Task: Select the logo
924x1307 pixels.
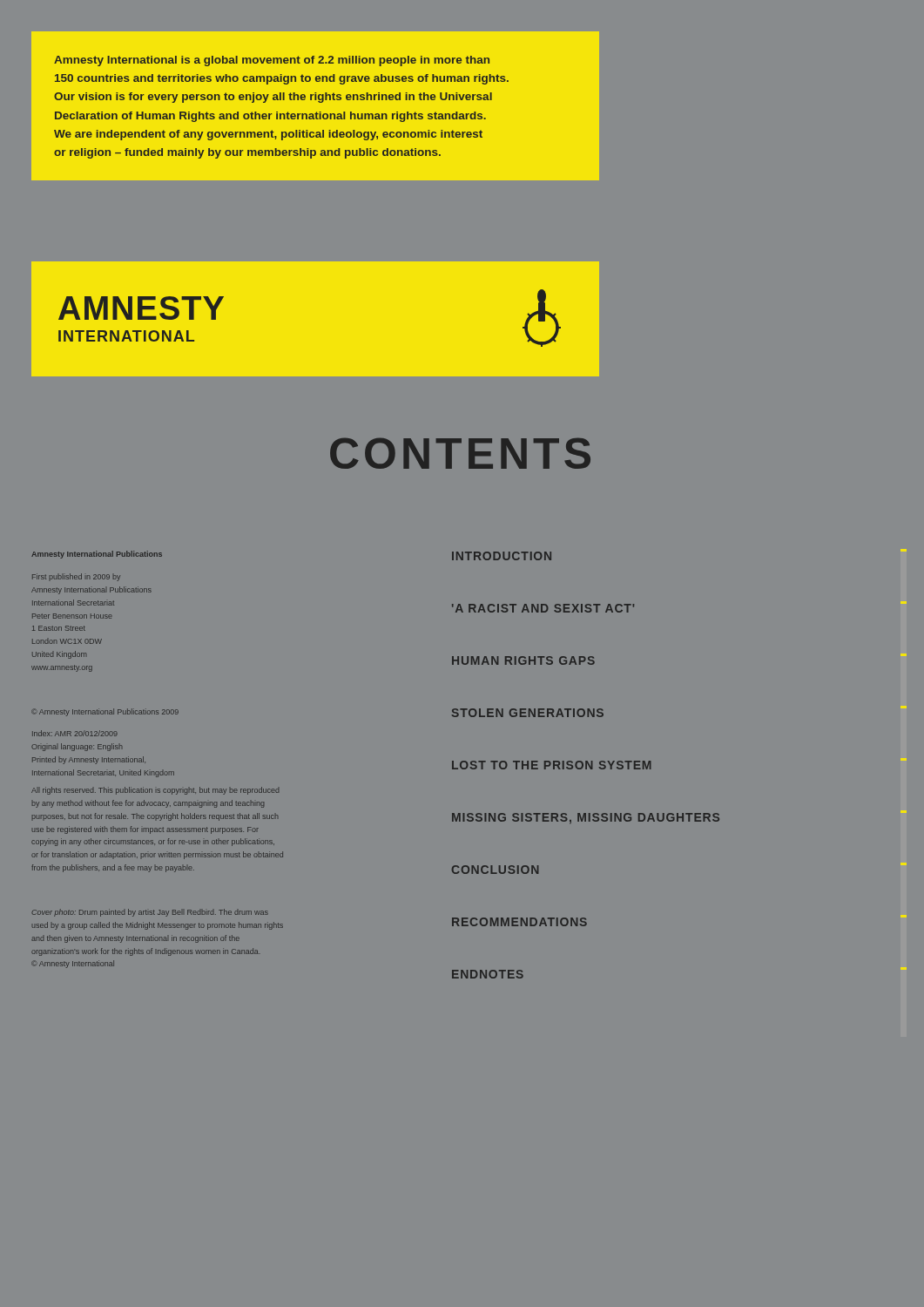Action: (x=315, y=319)
